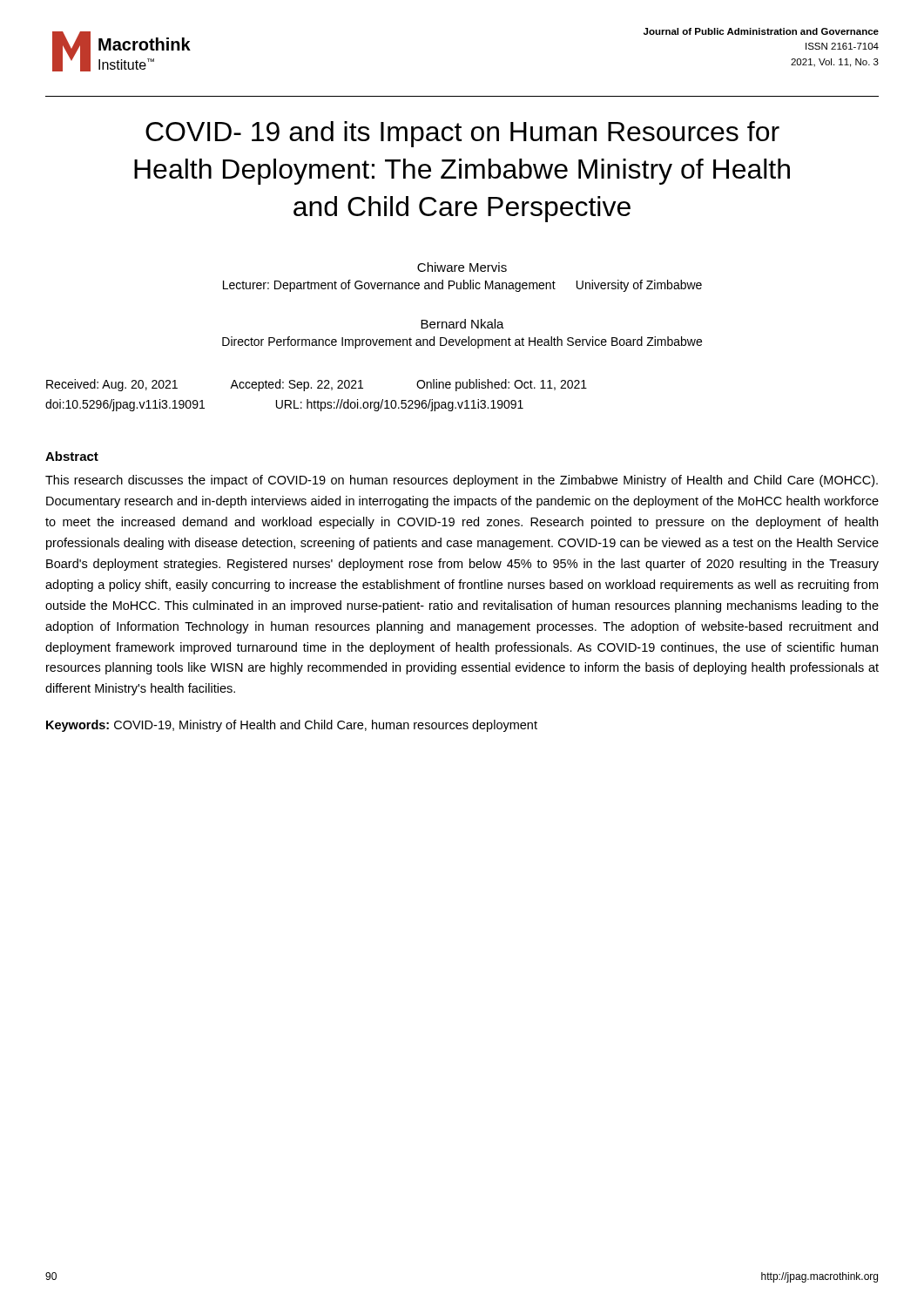Find the text starting "Received: Aug. 20, 2021 Accepted: Sep."
Viewport: 924px width, 1307px height.
(462, 395)
